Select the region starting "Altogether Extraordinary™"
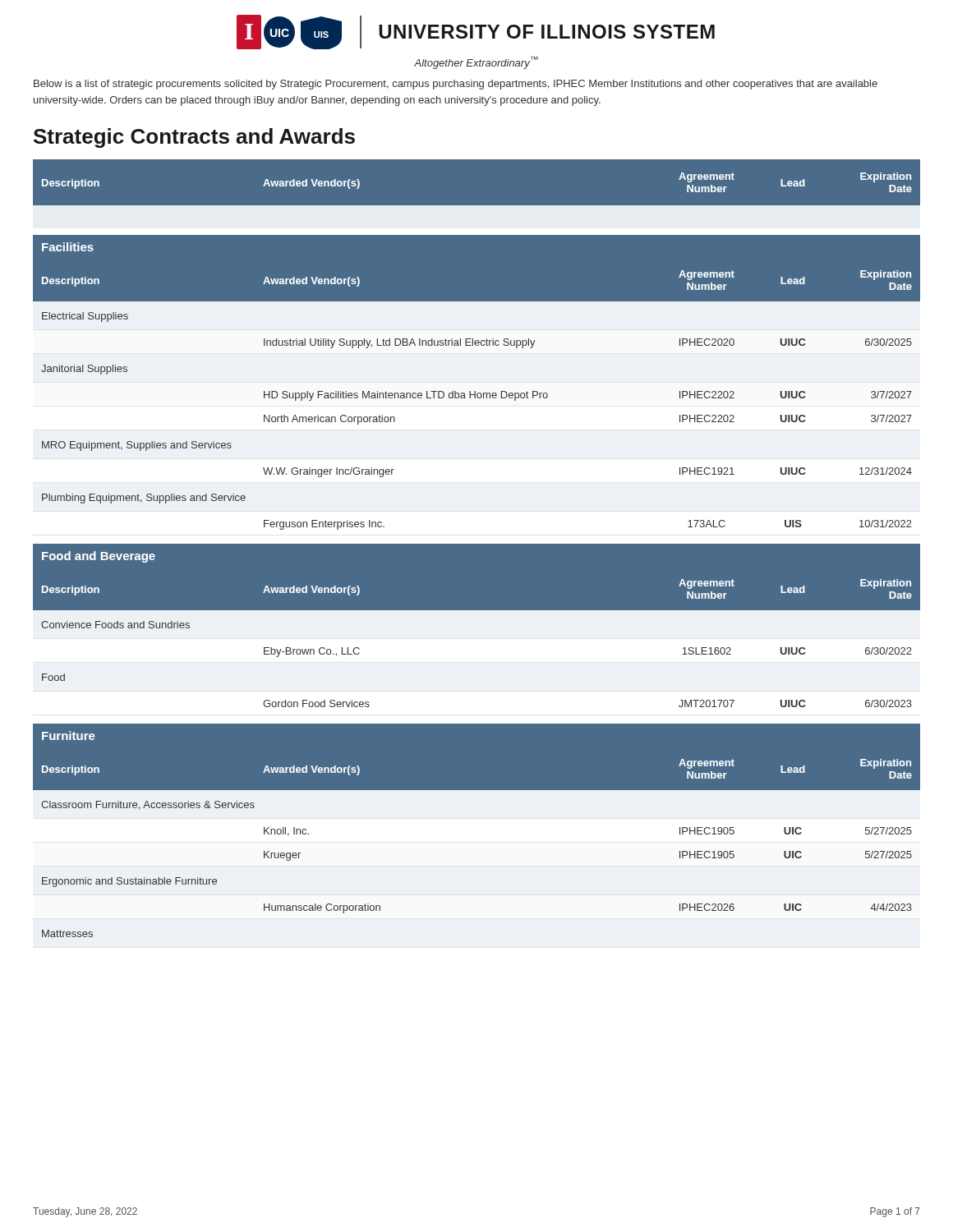Viewport: 953px width, 1232px height. (x=476, y=62)
